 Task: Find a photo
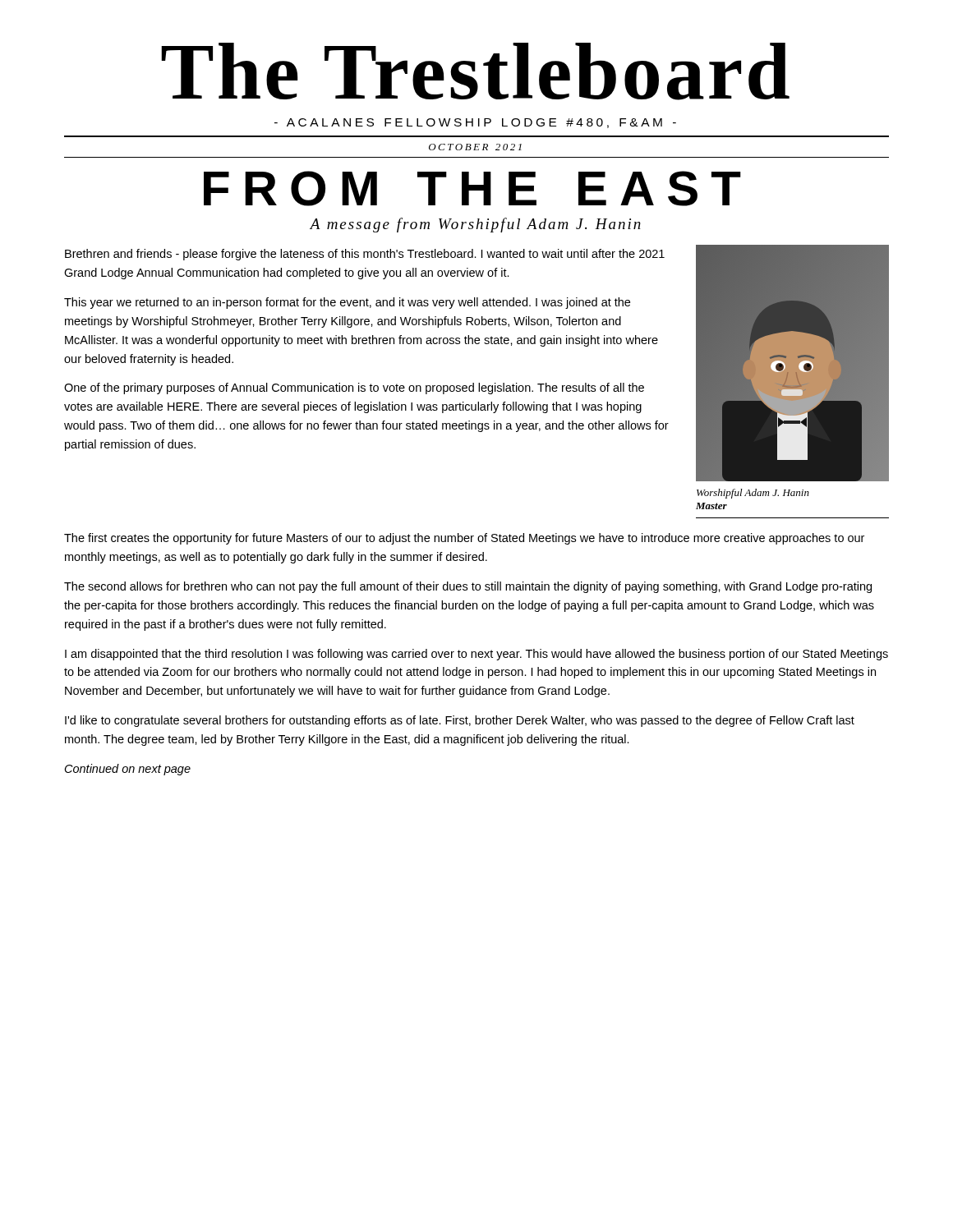[792, 363]
